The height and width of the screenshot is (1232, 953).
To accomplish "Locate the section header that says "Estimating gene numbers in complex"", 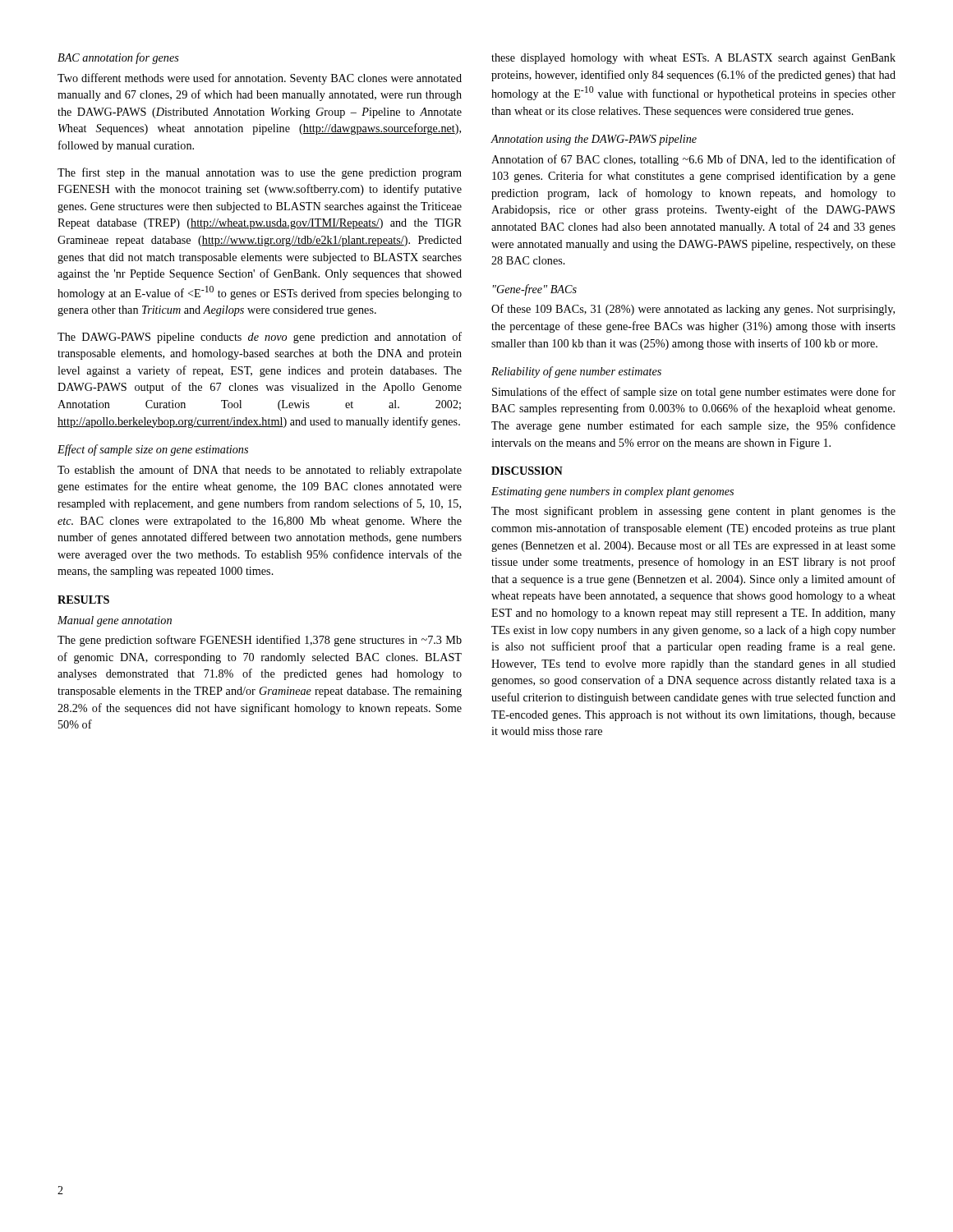I will (x=693, y=491).
